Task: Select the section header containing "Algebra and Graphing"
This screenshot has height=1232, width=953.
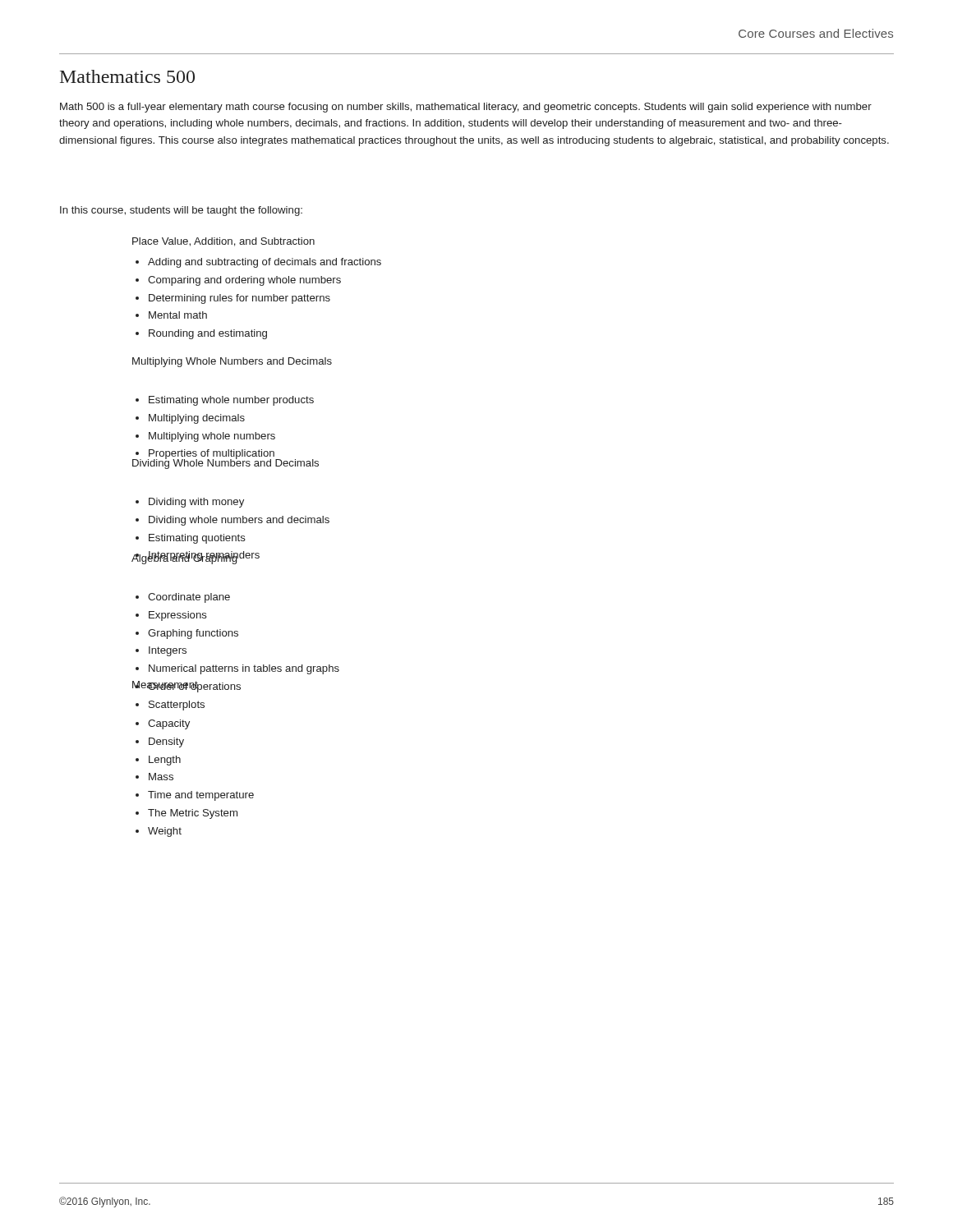Action: [x=184, y=558]
